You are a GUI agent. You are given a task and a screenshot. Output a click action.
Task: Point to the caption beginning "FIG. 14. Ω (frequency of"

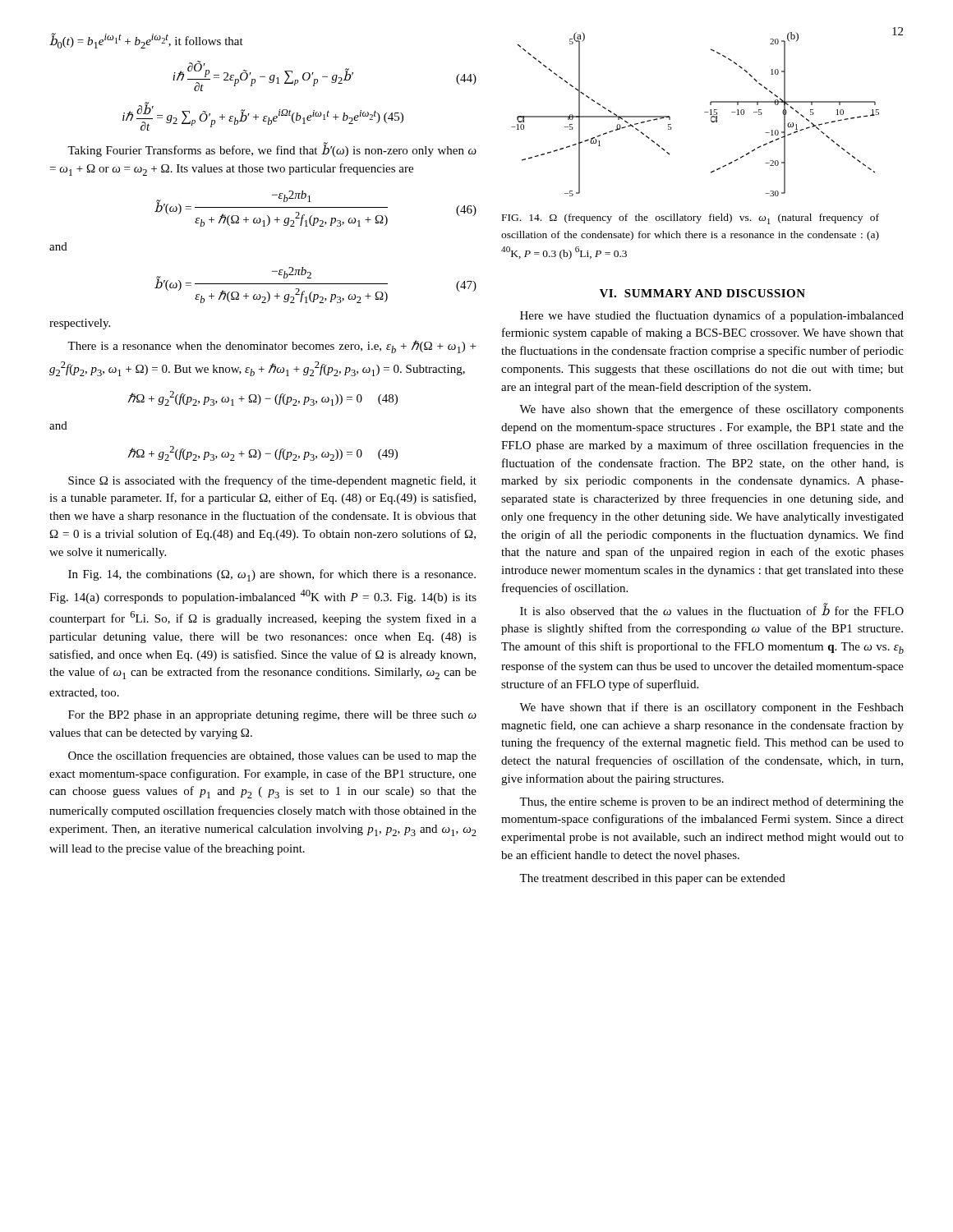click(x=690, y=235)
